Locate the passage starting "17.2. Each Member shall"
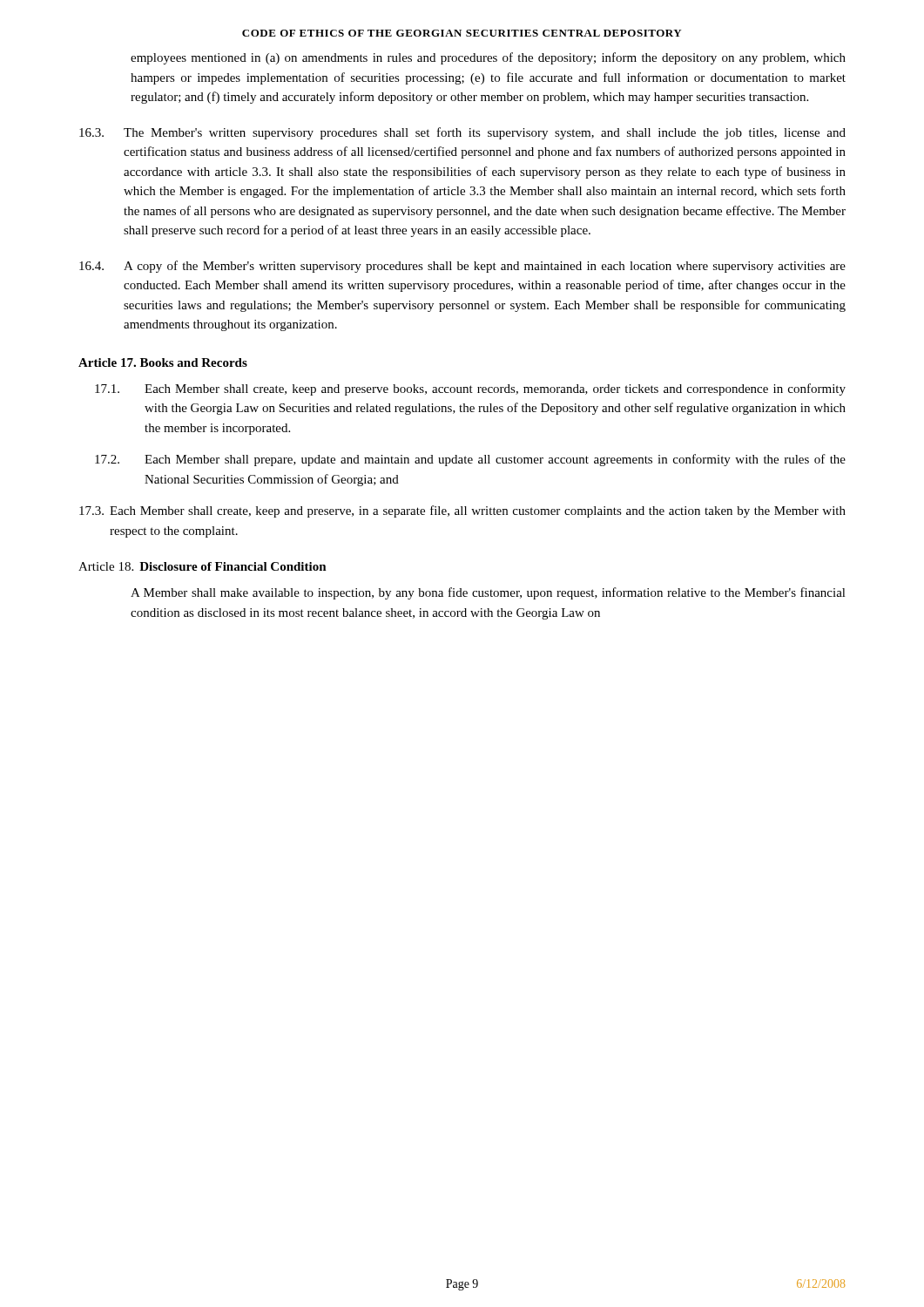 coord(470,469)
